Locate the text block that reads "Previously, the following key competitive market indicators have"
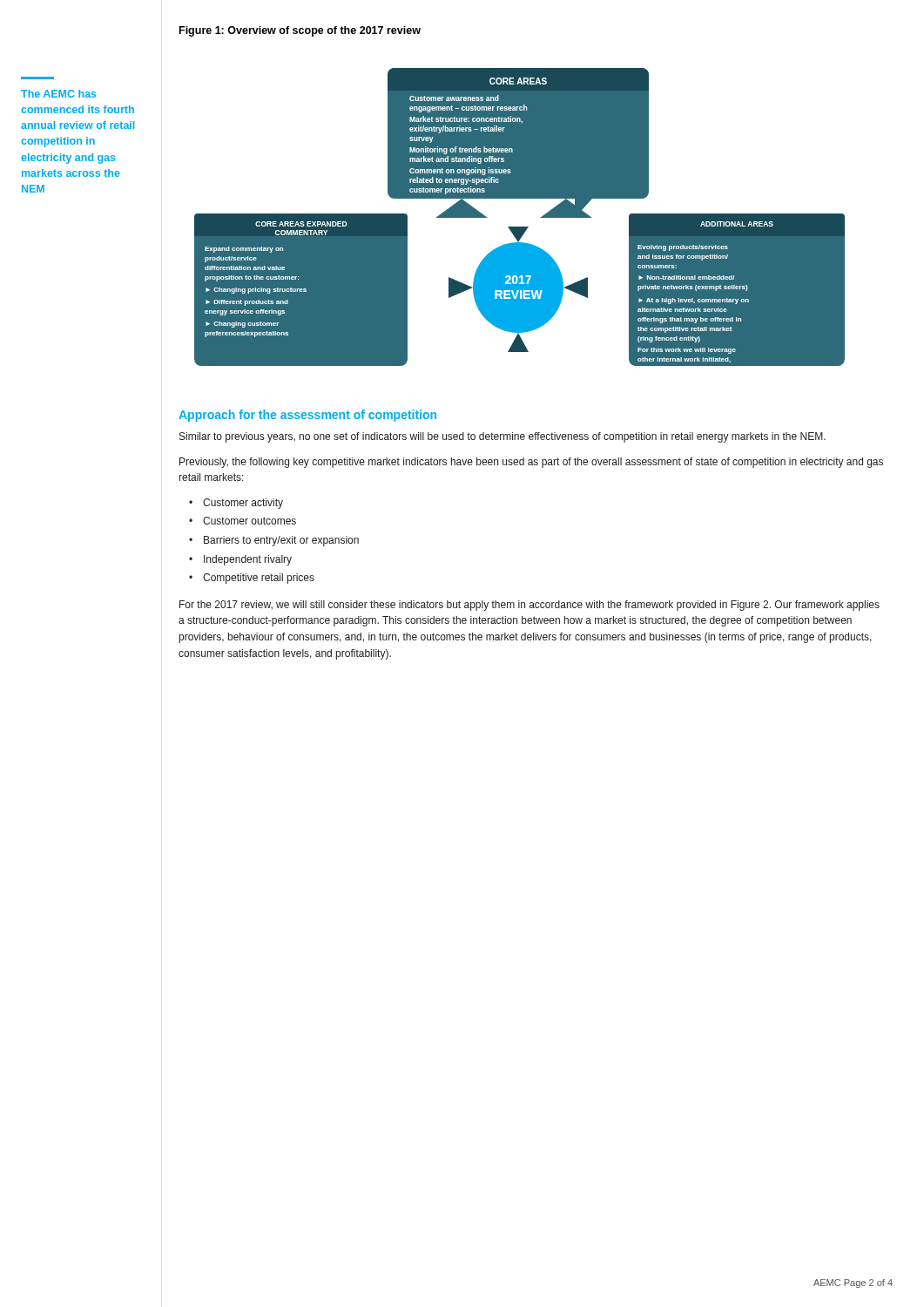Viewport: 924px width, 1307px height. [531, 470]
